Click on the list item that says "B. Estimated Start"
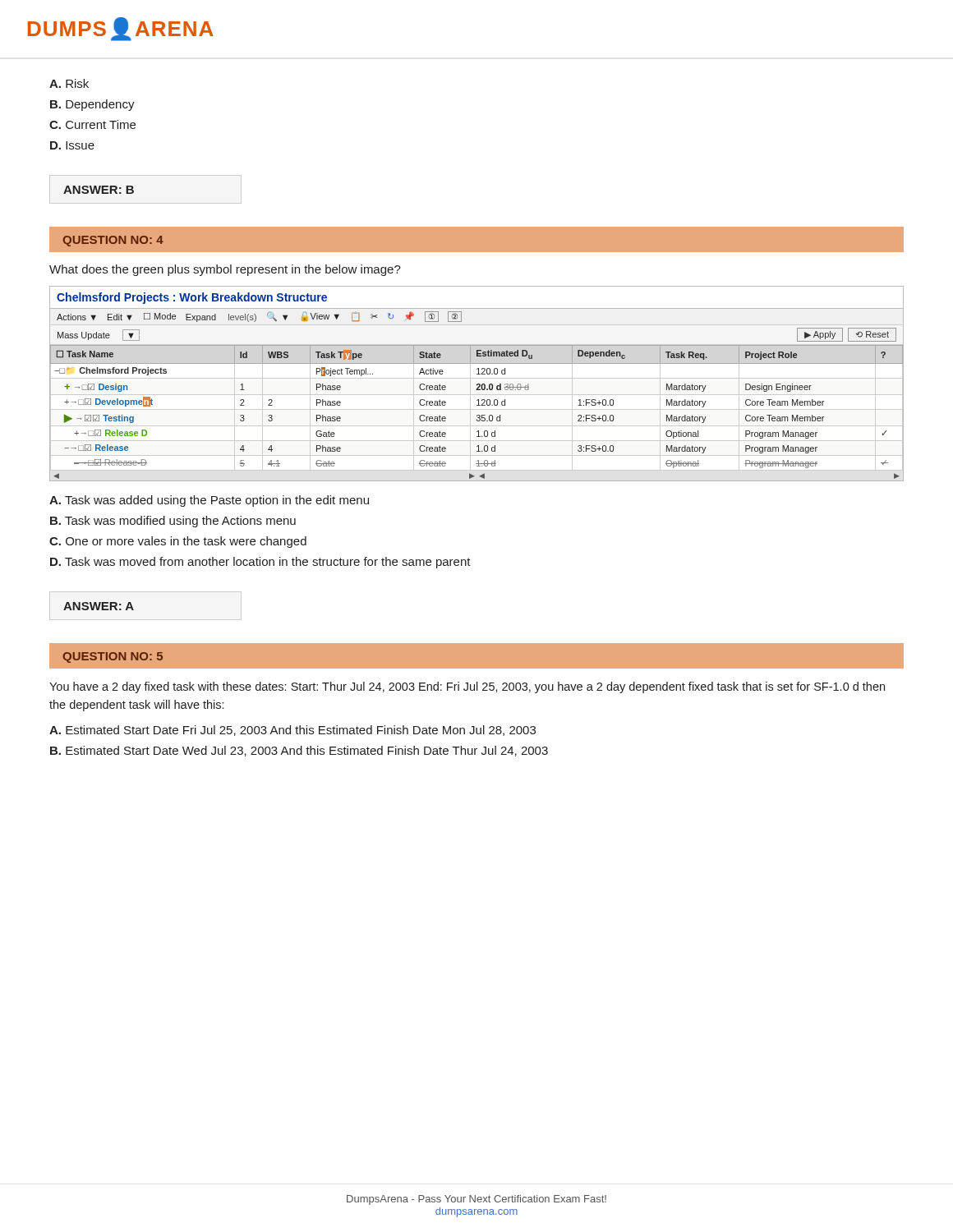The width and height of the screenshot is (953, 1232). [299, 750]
